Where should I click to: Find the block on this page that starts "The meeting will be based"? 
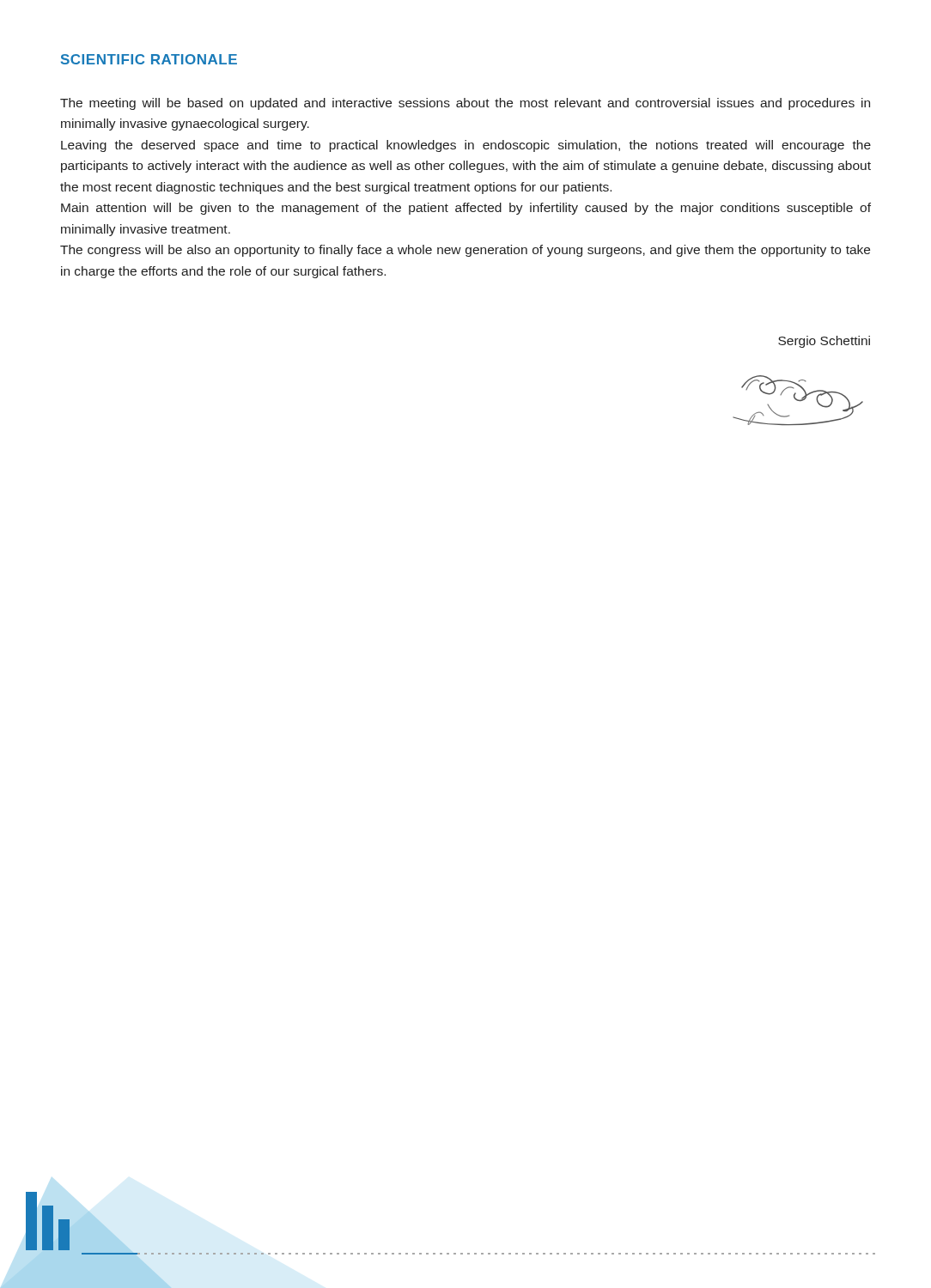[x=466, y=187]
